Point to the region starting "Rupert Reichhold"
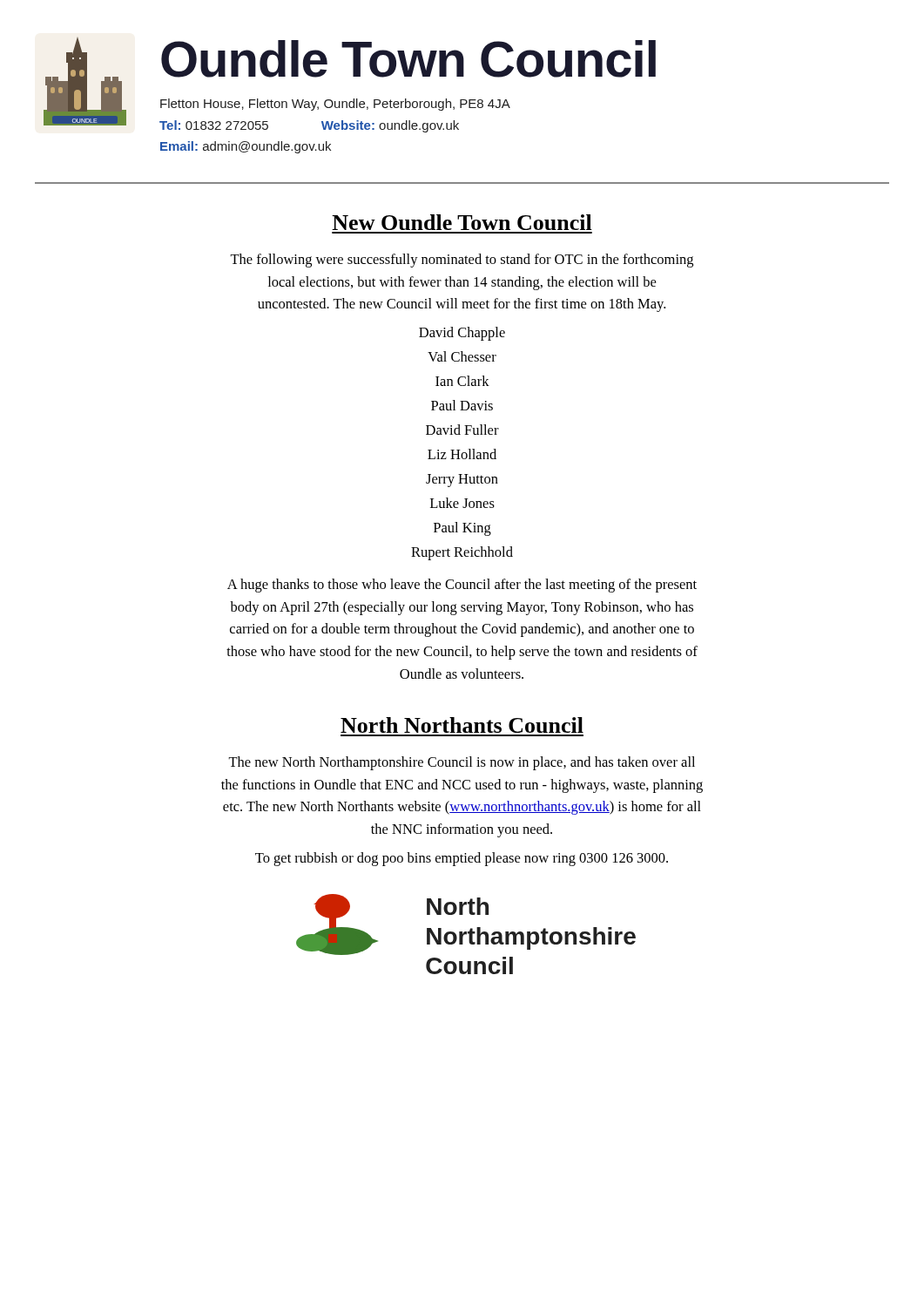Screen dimensions: 1307x924 tap(462, 553)
